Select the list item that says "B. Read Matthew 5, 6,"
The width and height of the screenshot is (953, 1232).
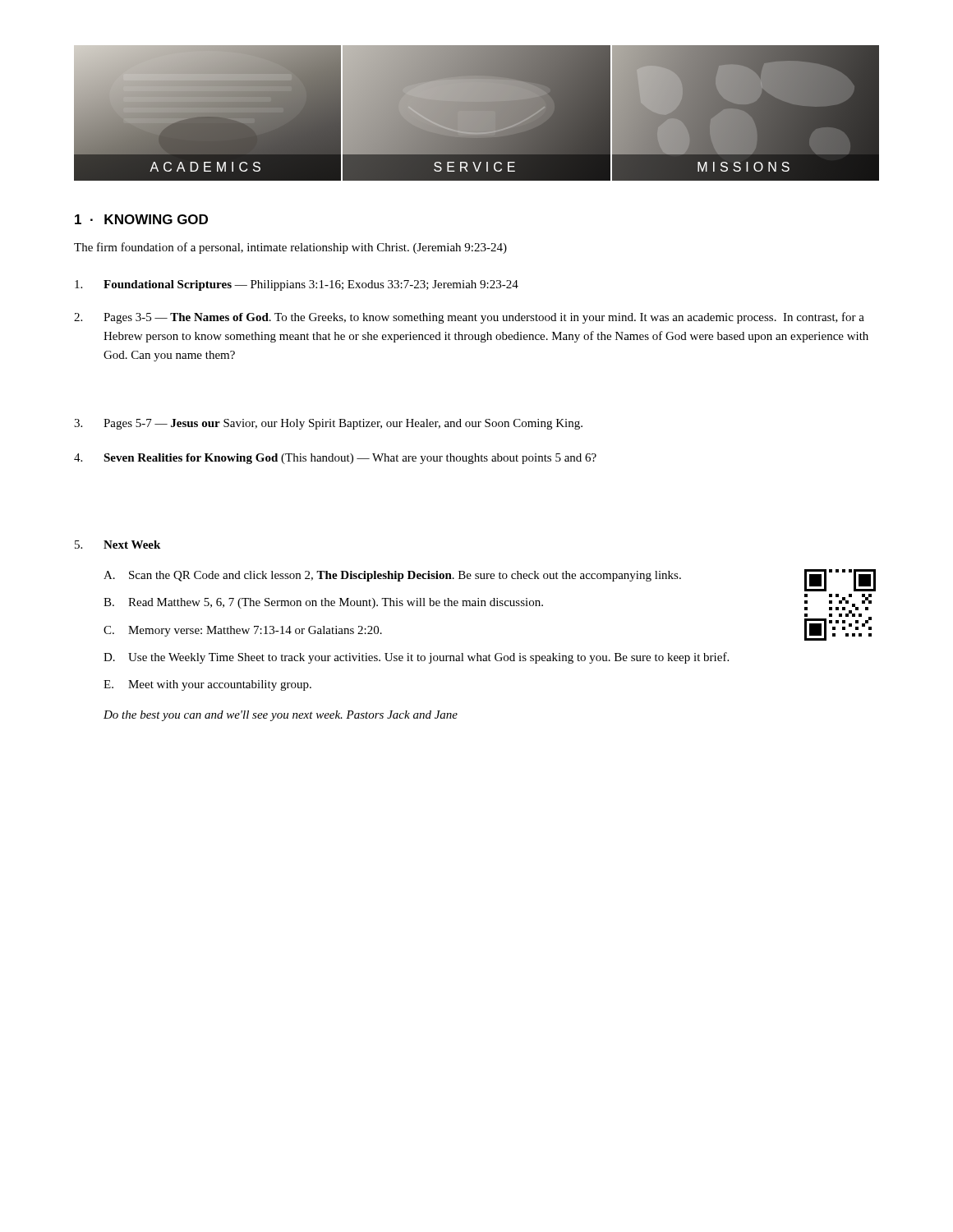(324, 603)
